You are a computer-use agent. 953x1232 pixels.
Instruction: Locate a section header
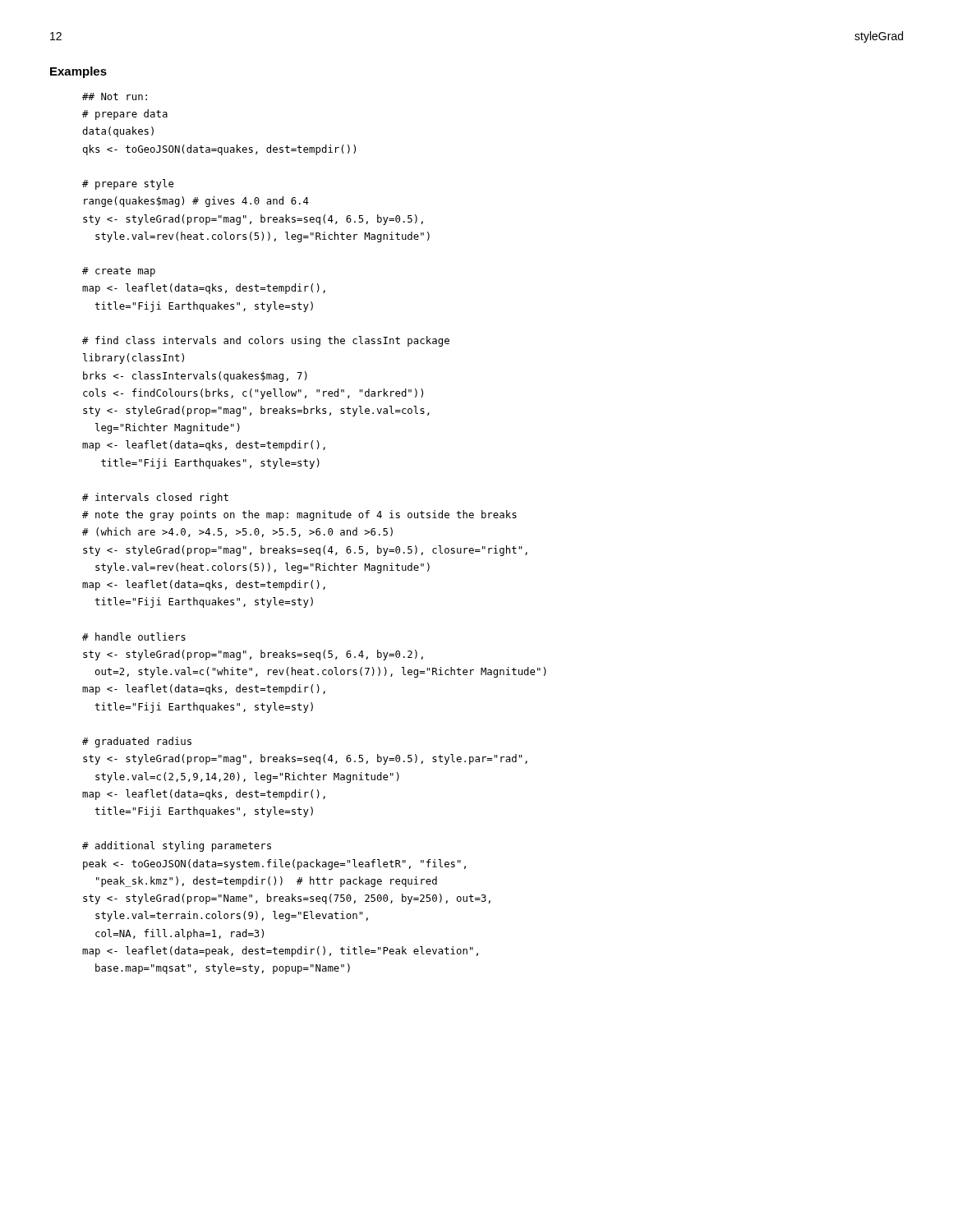(x=78, y=71)
